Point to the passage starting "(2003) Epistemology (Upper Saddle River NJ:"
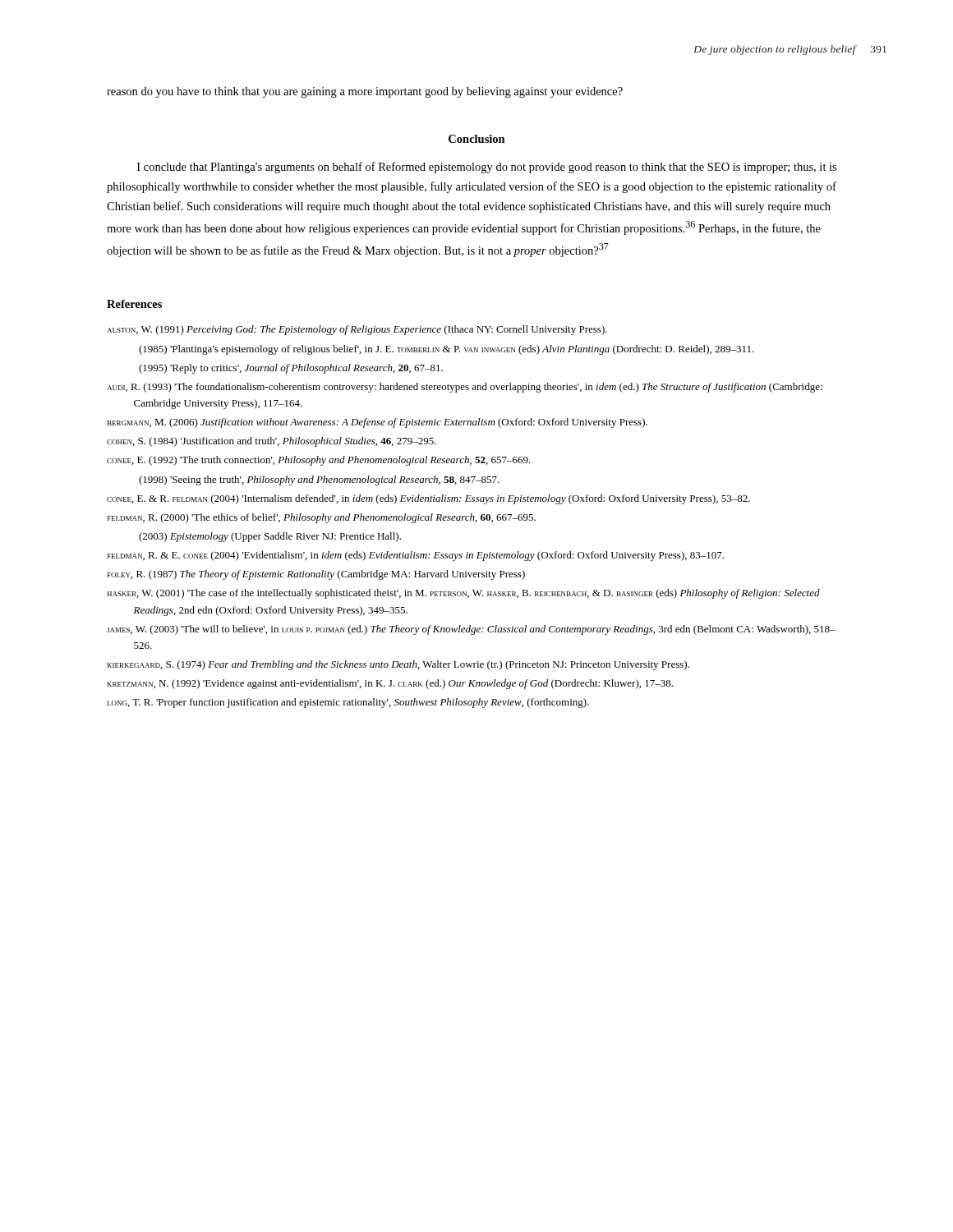Viewport: 953px width, 1232px height. [270, 536]
